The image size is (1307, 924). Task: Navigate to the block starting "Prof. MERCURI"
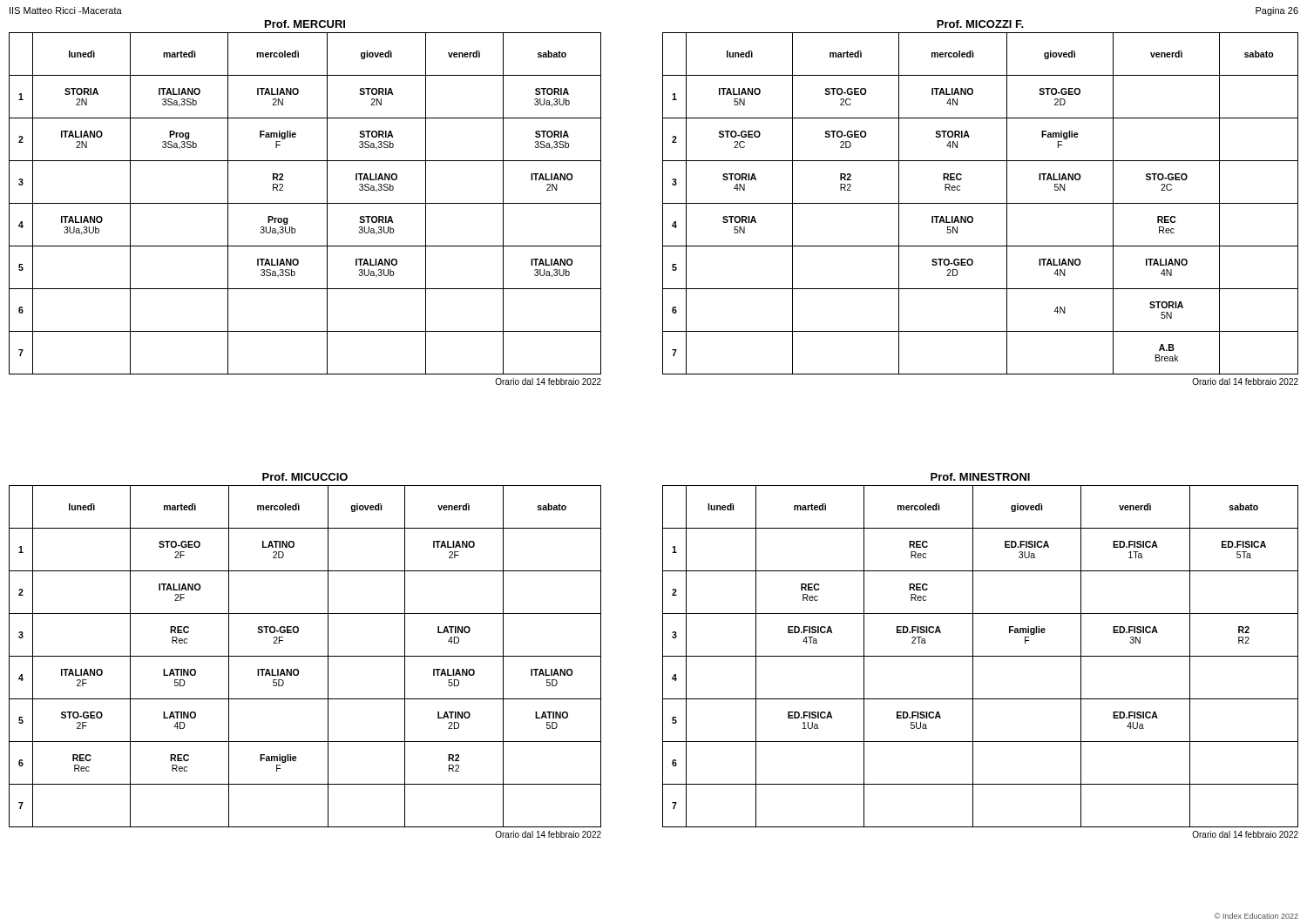[x=305, y=24]
